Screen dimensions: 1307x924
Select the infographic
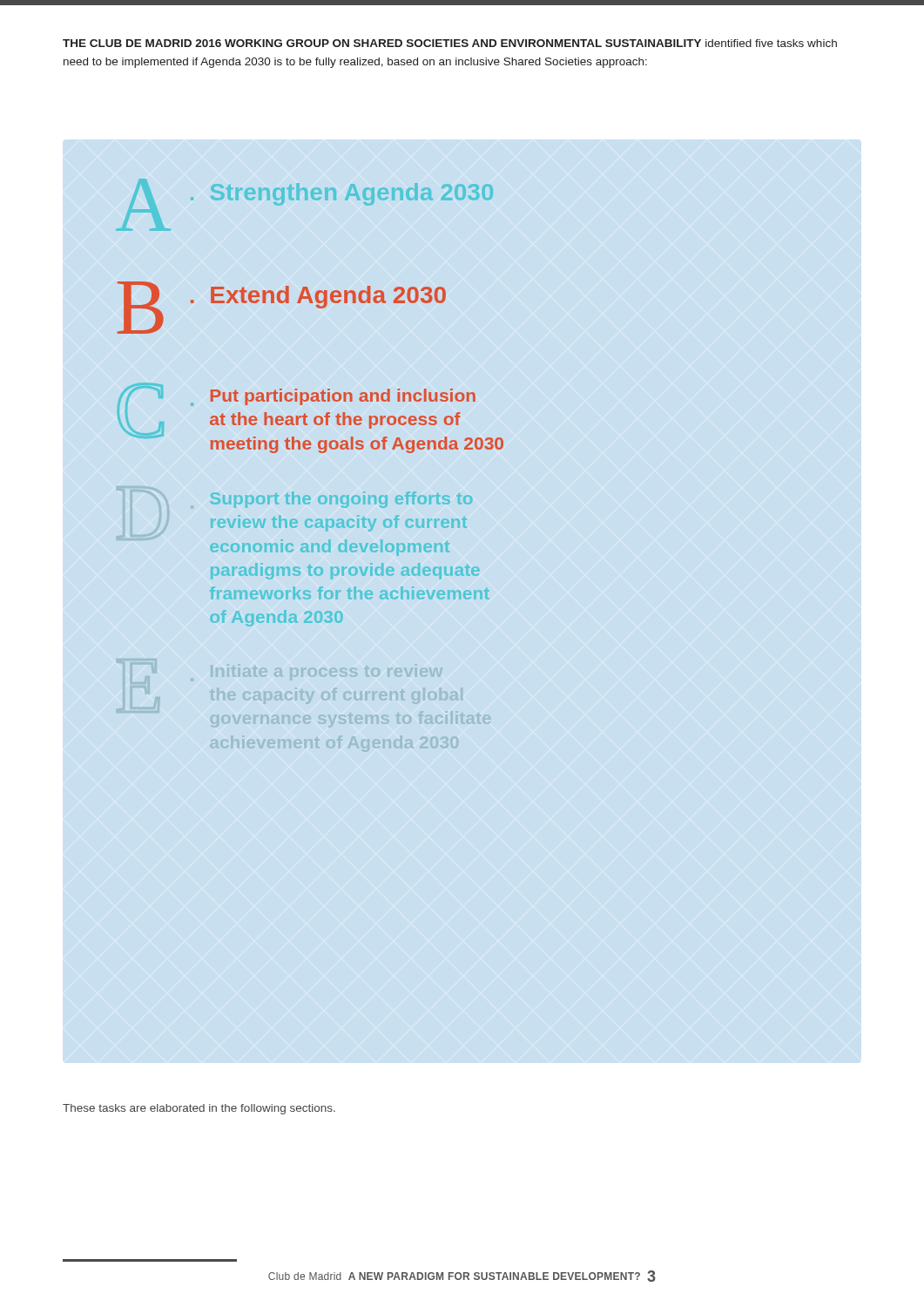click(462, 601)
